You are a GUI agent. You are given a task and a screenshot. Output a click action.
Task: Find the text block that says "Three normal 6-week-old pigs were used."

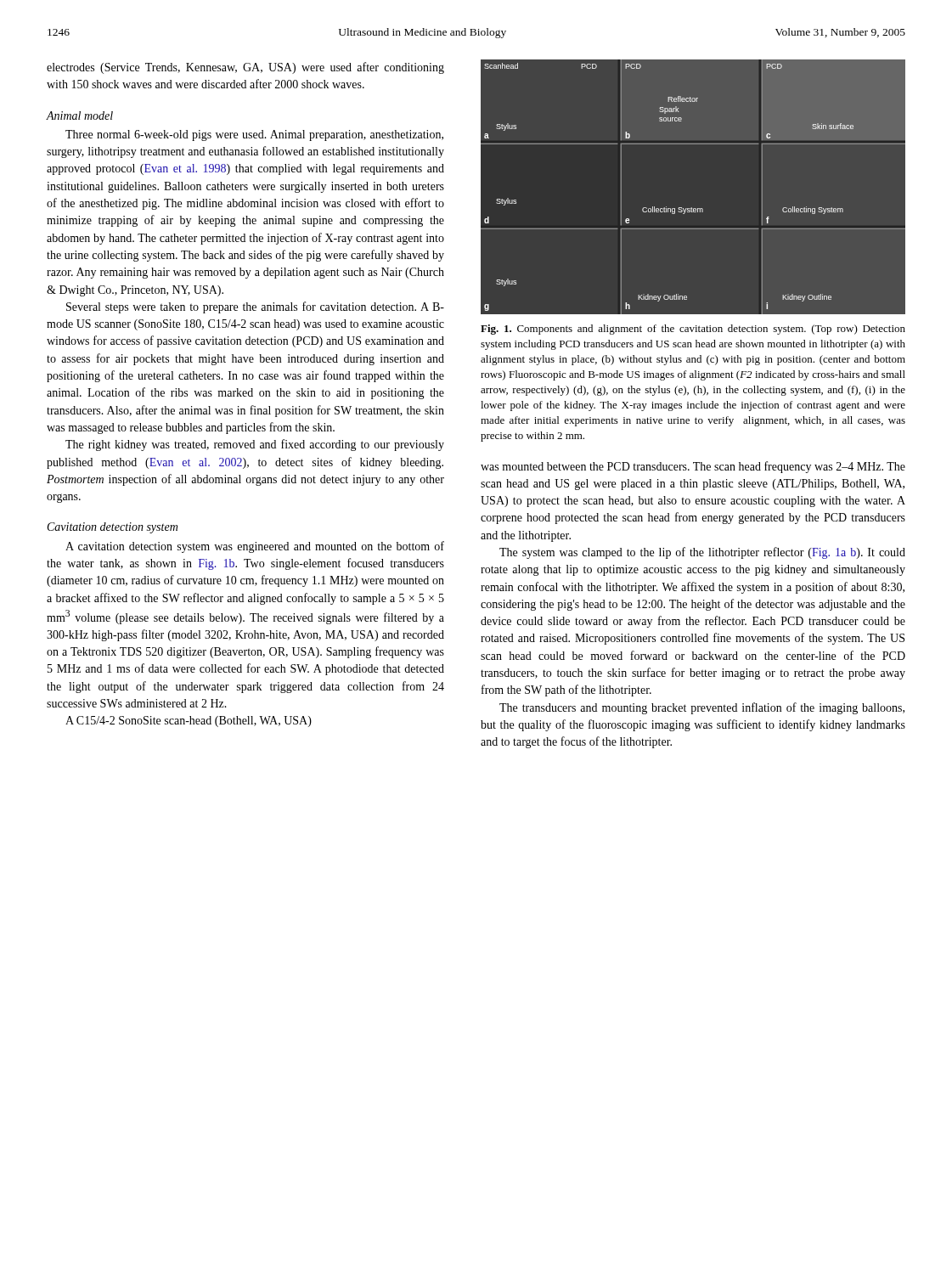tap(245, 213)
